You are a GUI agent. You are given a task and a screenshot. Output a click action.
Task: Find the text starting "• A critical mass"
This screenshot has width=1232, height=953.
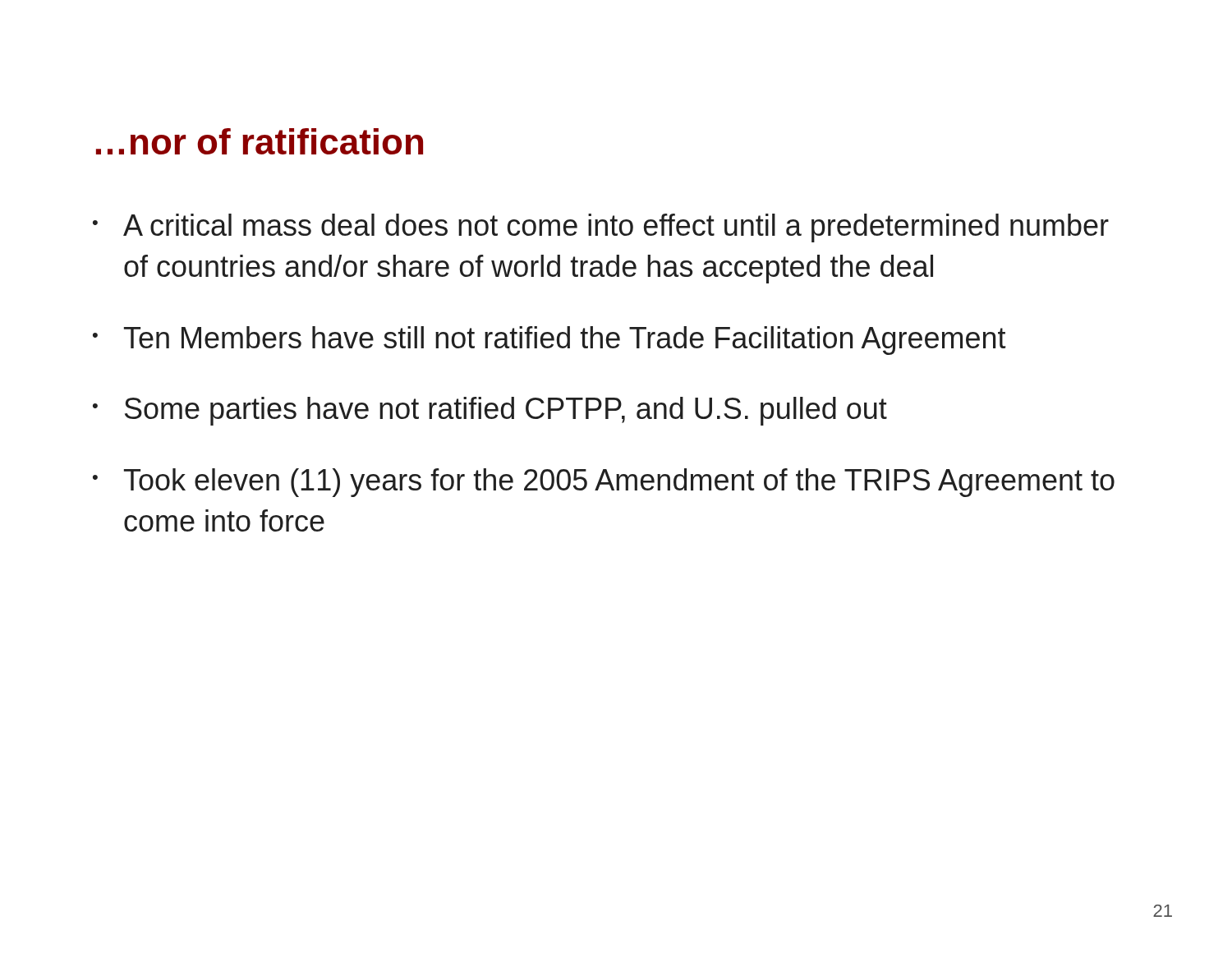[609, 247]
